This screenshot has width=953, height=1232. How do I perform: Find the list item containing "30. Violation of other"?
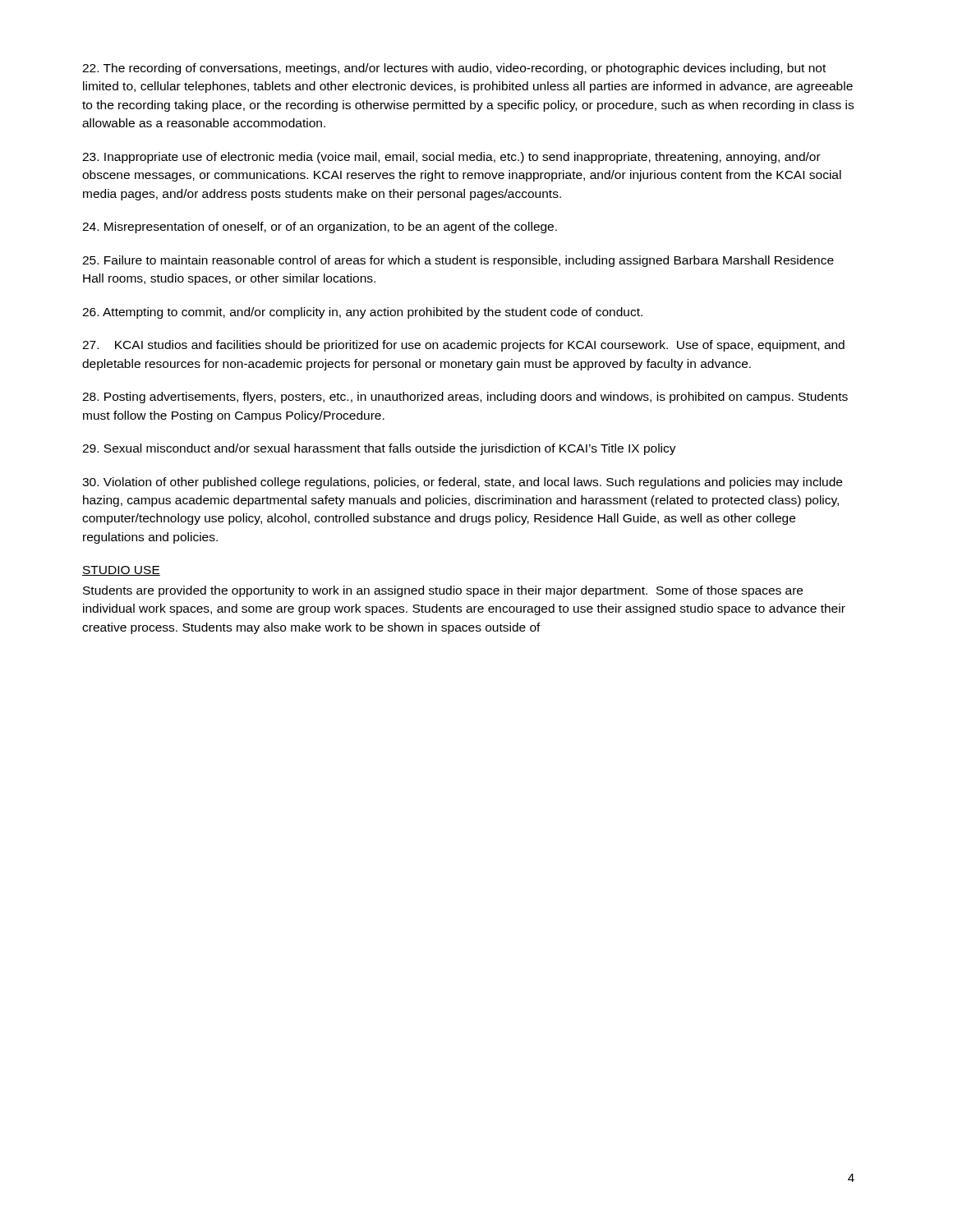point(463,509)
